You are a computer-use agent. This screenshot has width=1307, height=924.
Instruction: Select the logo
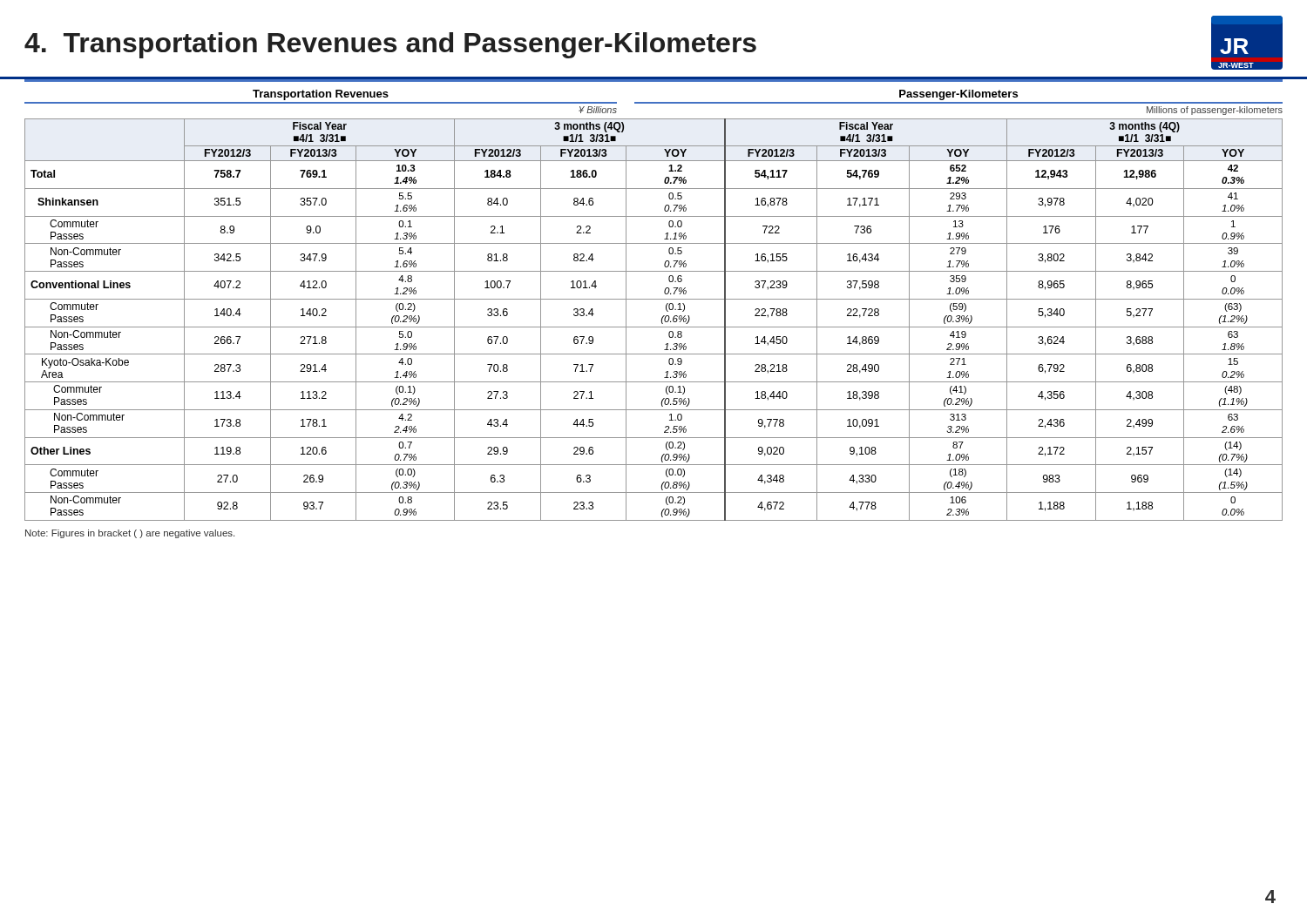tap(1247, 43)
